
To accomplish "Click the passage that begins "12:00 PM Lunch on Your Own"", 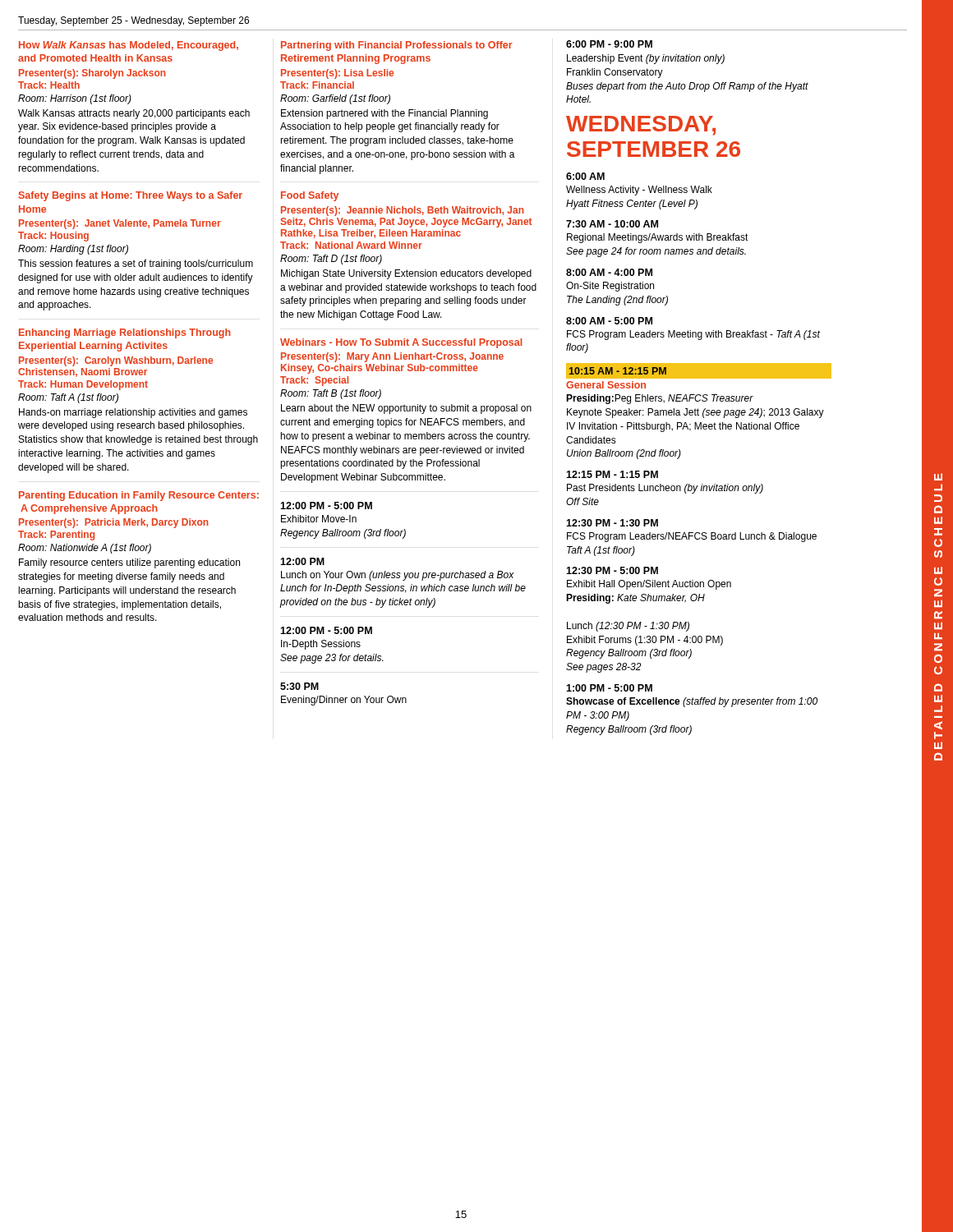I will pos(410,582).
